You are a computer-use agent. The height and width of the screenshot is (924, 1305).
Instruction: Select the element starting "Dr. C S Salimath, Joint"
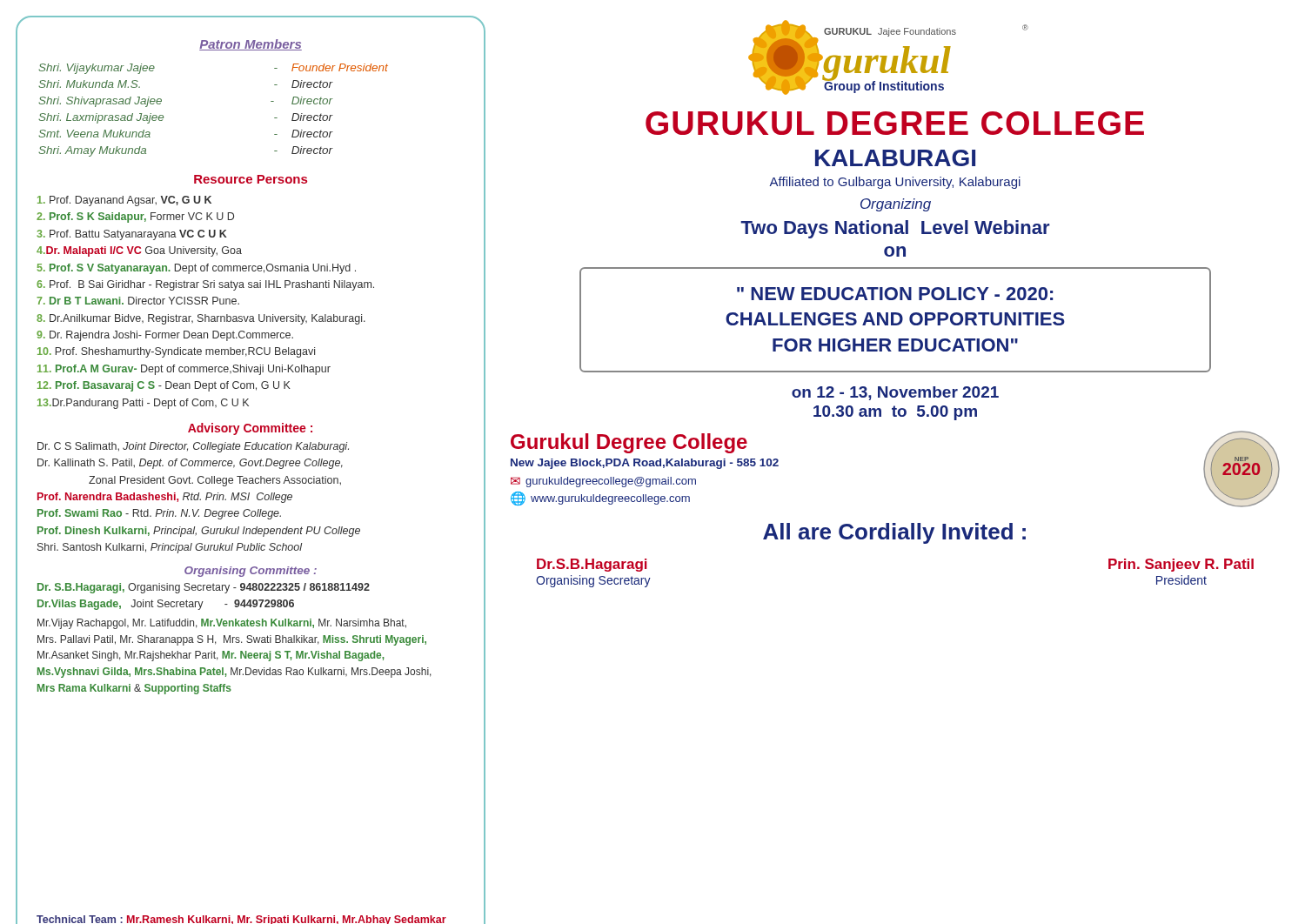pos(199,497)
